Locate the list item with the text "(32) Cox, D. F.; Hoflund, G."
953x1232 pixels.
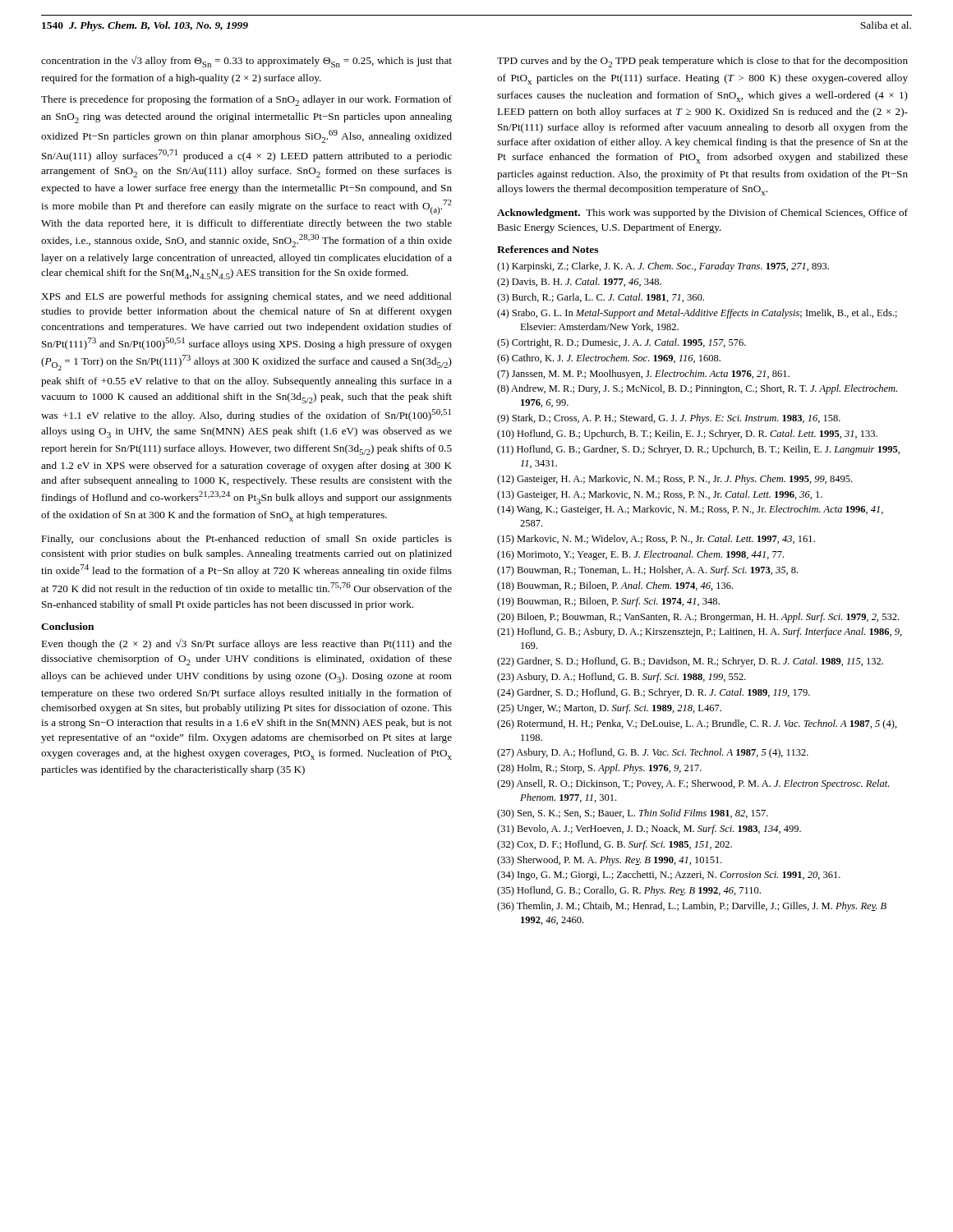(615, 844)
